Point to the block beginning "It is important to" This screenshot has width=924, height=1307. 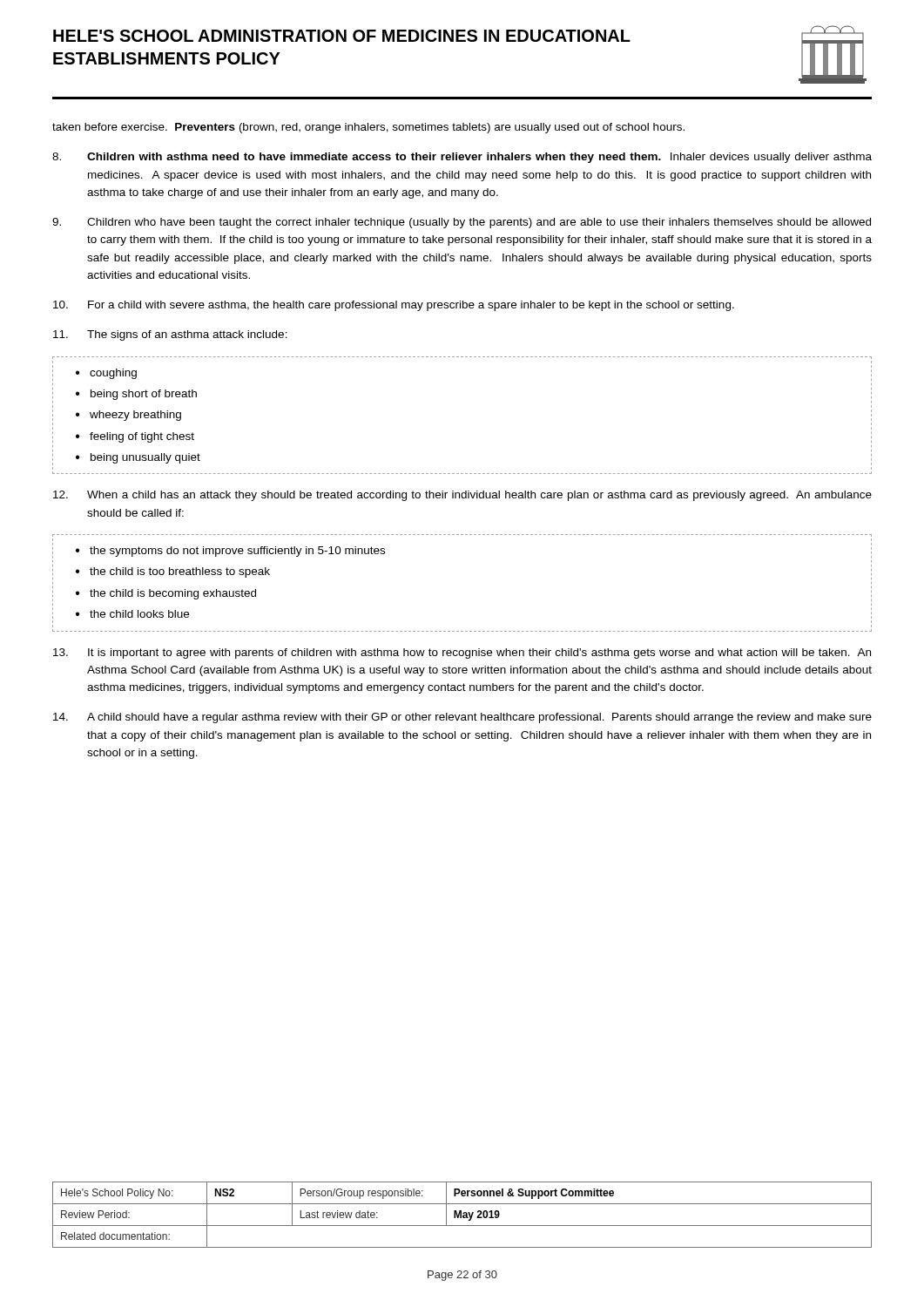pos(462,670)
